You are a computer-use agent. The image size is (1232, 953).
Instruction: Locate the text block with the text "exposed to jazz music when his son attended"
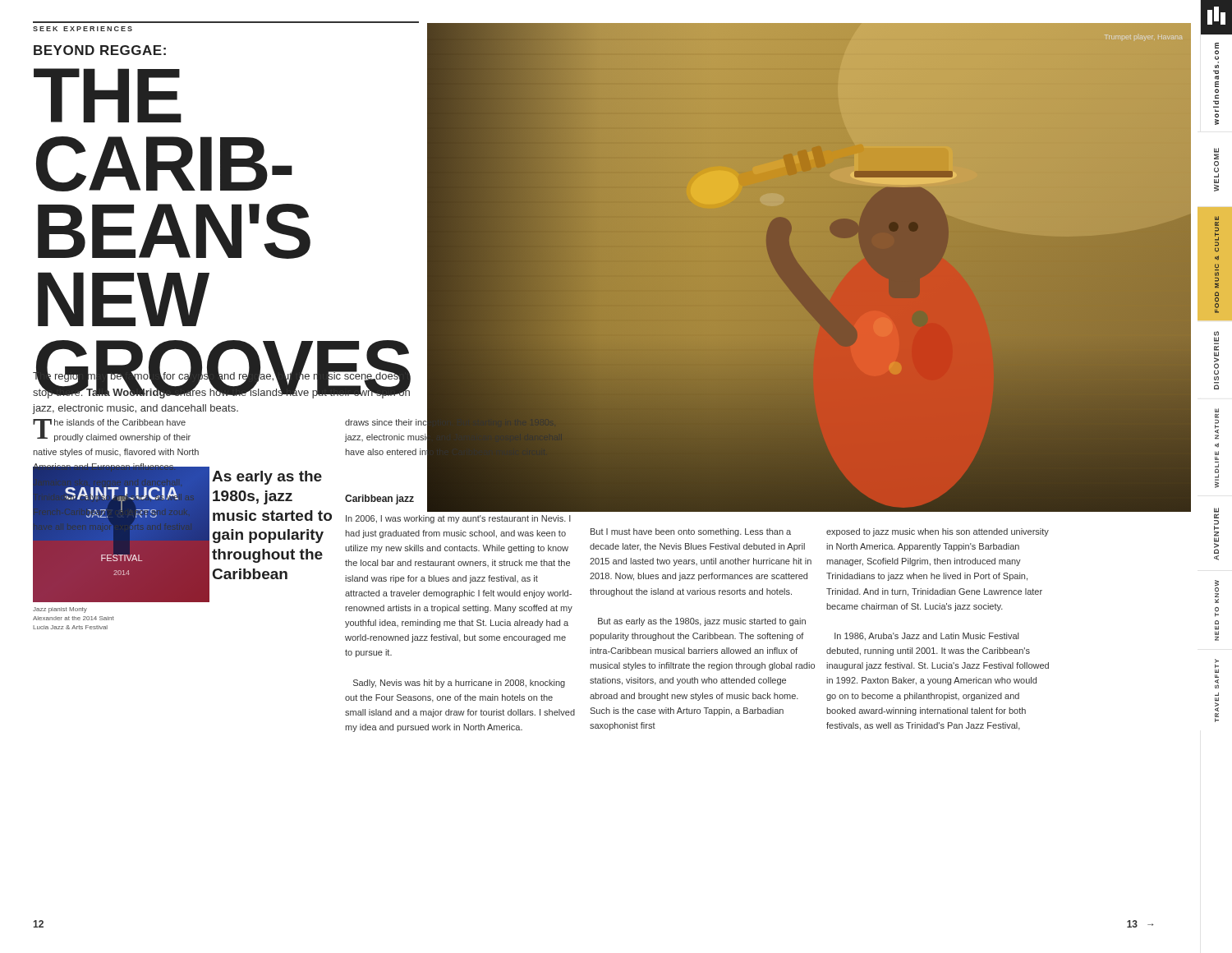(x=938, y=628)
